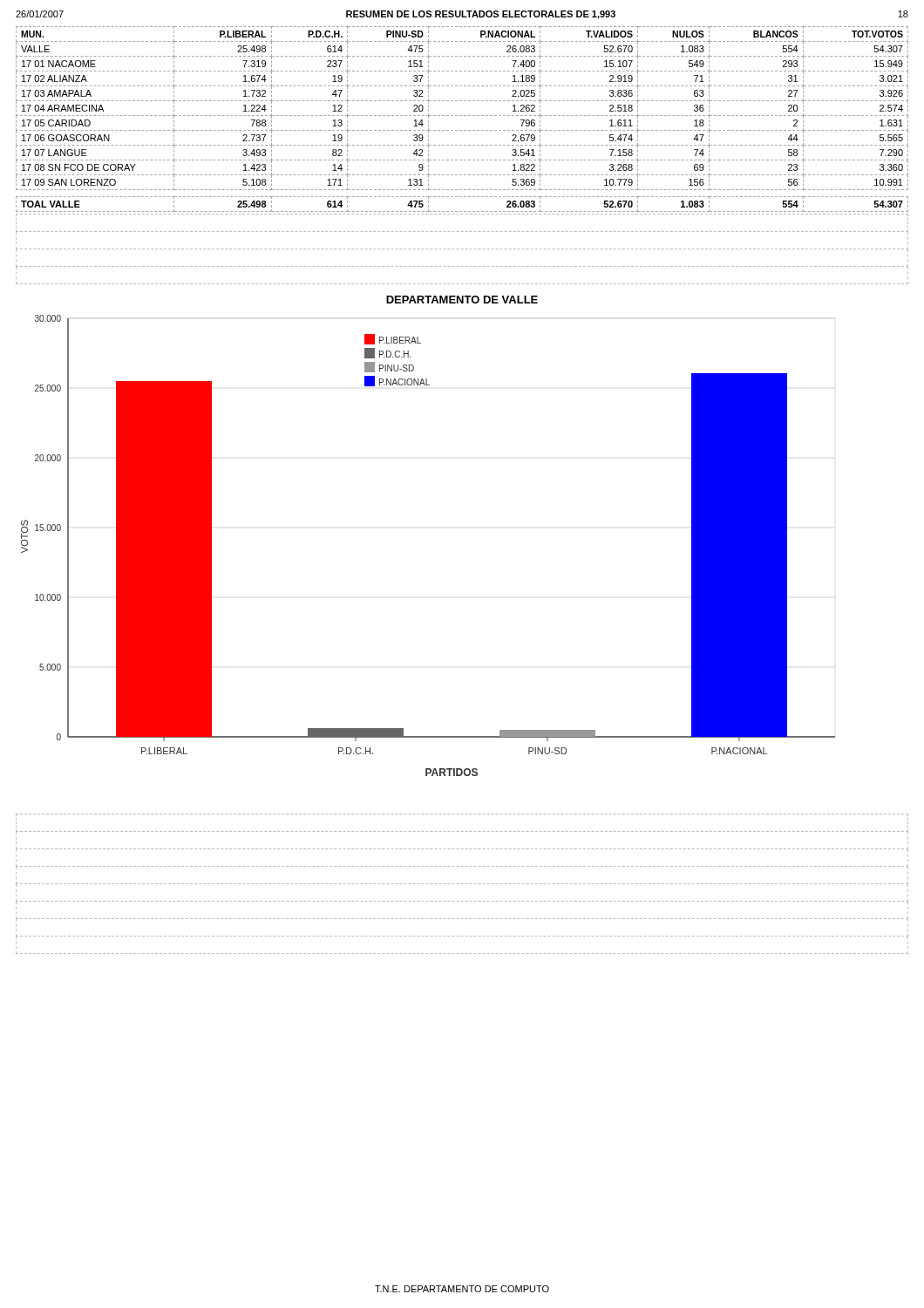Image resolution: width=924 pixels, height=1308 pixels.
Task: Locate the table with the text "17 06 GOASCORAN"
Action: click(462, 117)
